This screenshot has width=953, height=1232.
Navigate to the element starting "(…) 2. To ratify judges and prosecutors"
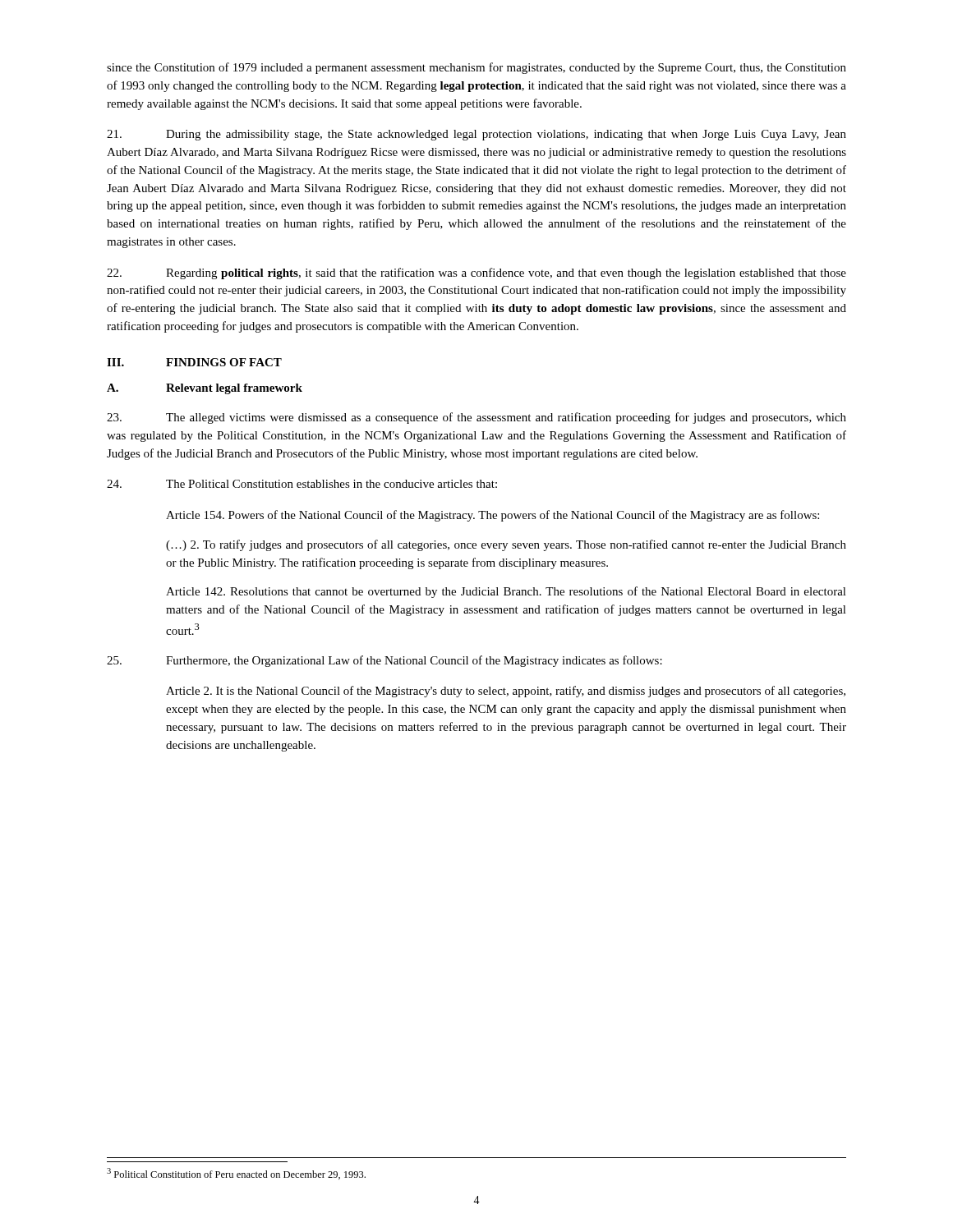[x=506, y=553]
